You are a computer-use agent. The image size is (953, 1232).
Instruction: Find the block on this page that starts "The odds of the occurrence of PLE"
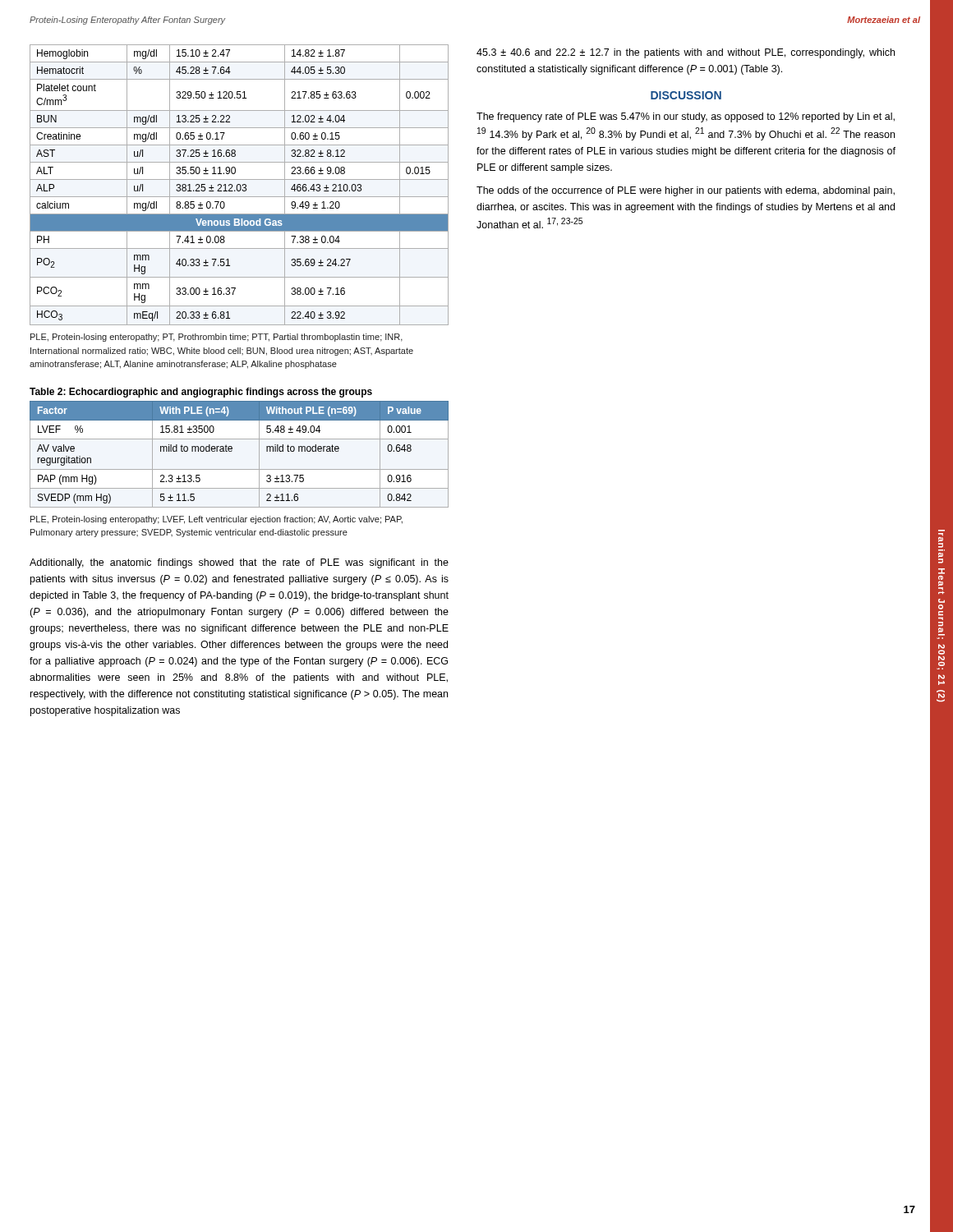686,208
